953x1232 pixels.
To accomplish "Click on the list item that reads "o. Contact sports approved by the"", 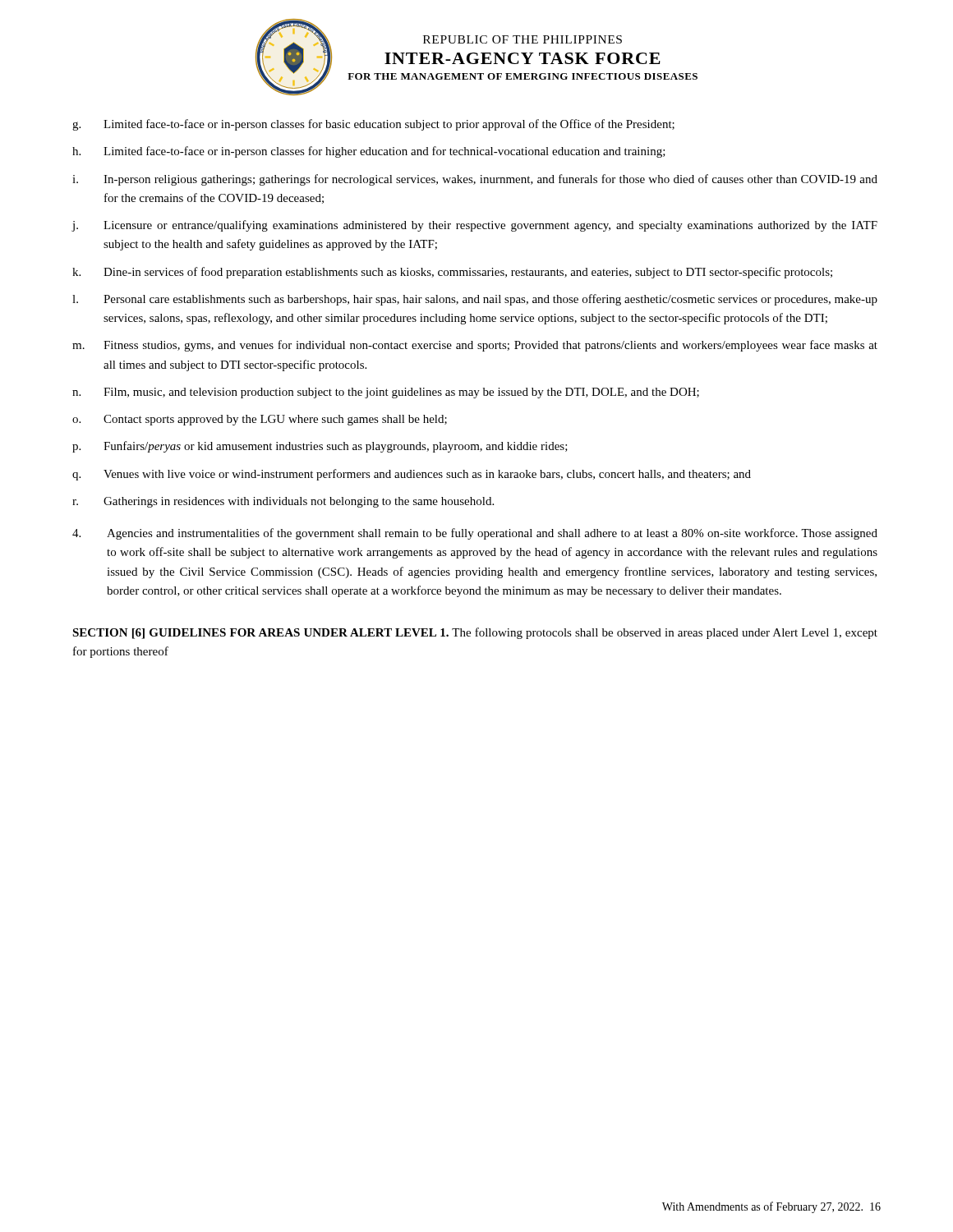I will [x=260, y=420].
